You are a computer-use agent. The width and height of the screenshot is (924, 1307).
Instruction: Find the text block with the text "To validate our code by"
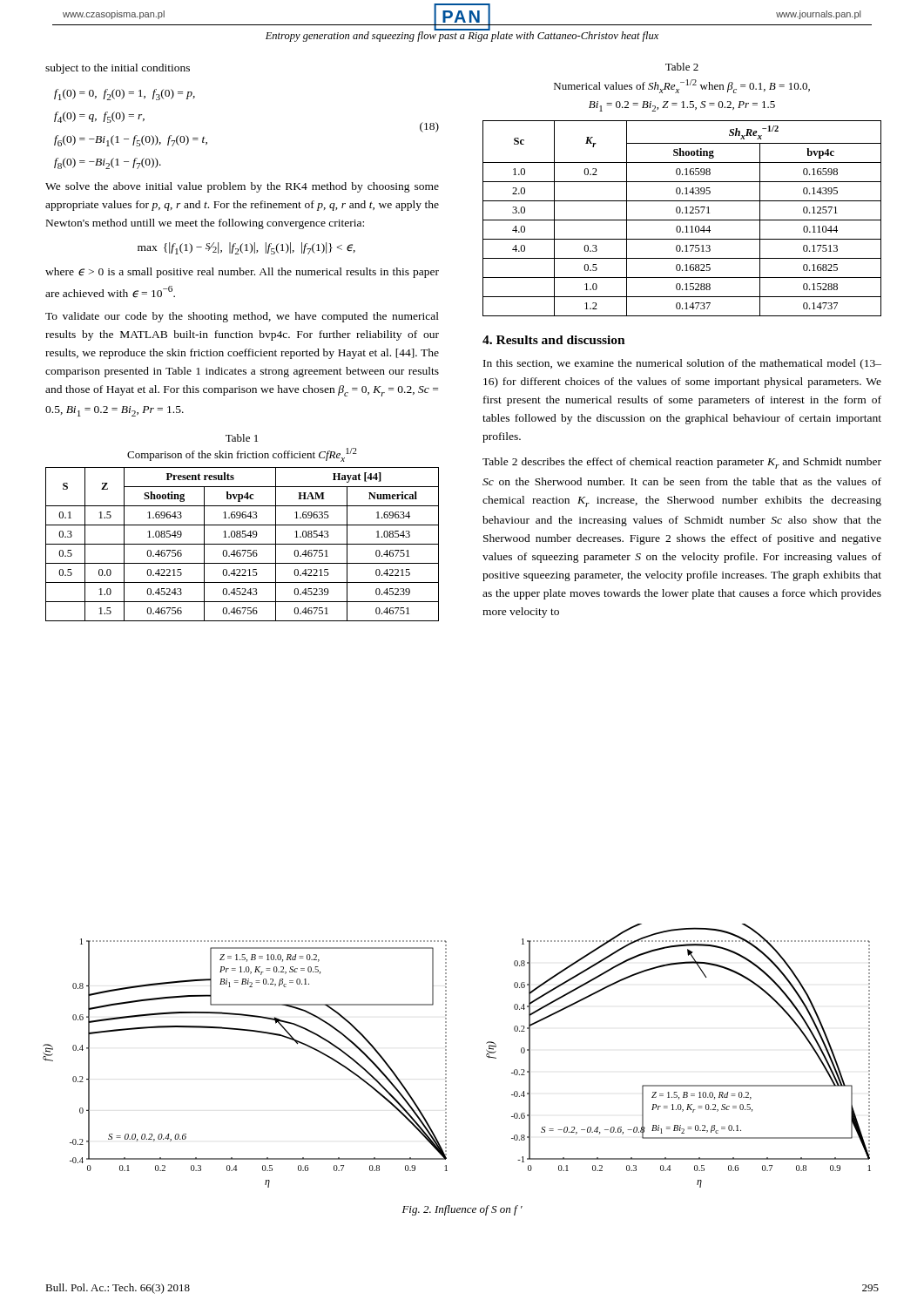[242, 364]
